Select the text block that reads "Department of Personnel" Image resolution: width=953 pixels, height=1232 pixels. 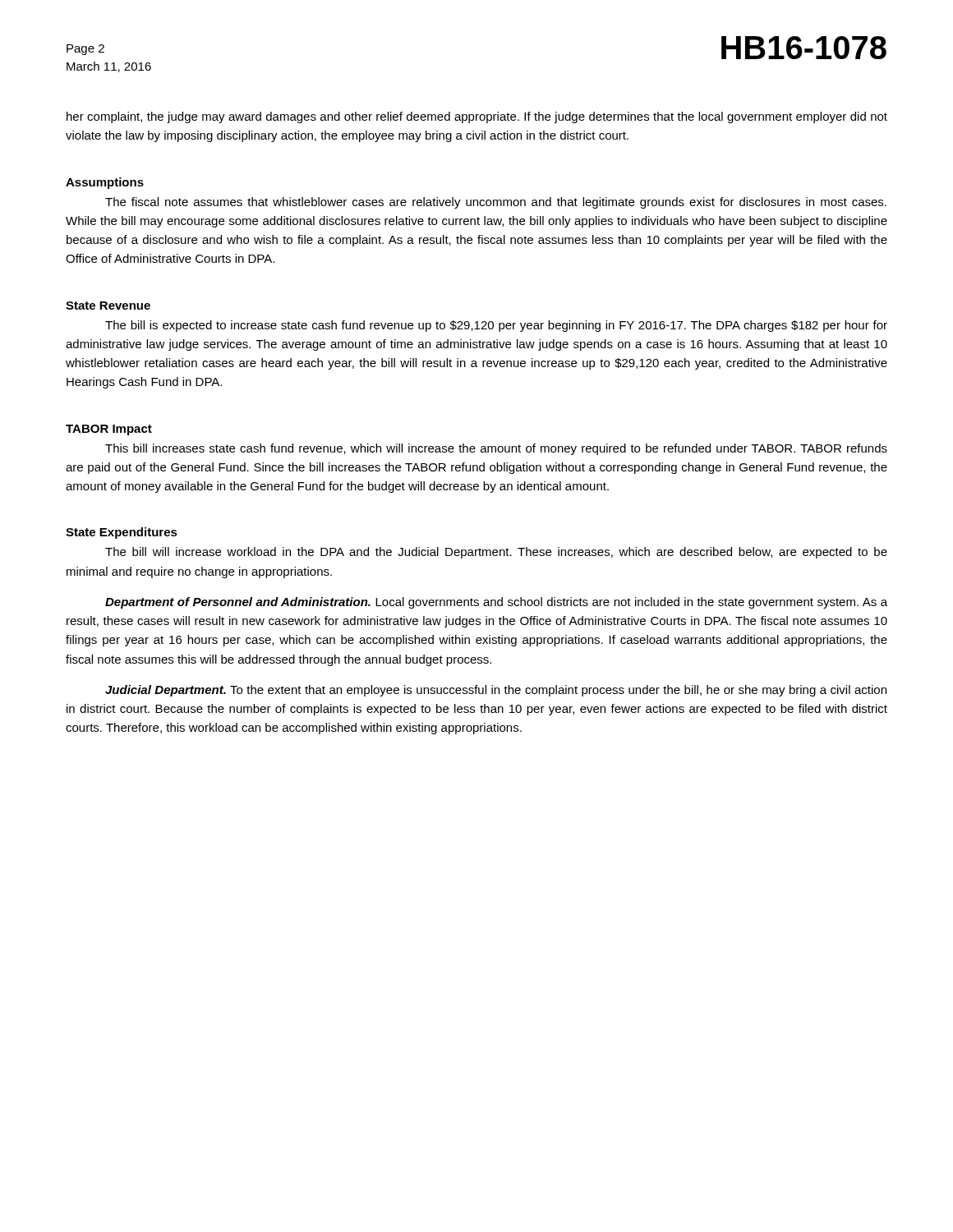(476, 630)
